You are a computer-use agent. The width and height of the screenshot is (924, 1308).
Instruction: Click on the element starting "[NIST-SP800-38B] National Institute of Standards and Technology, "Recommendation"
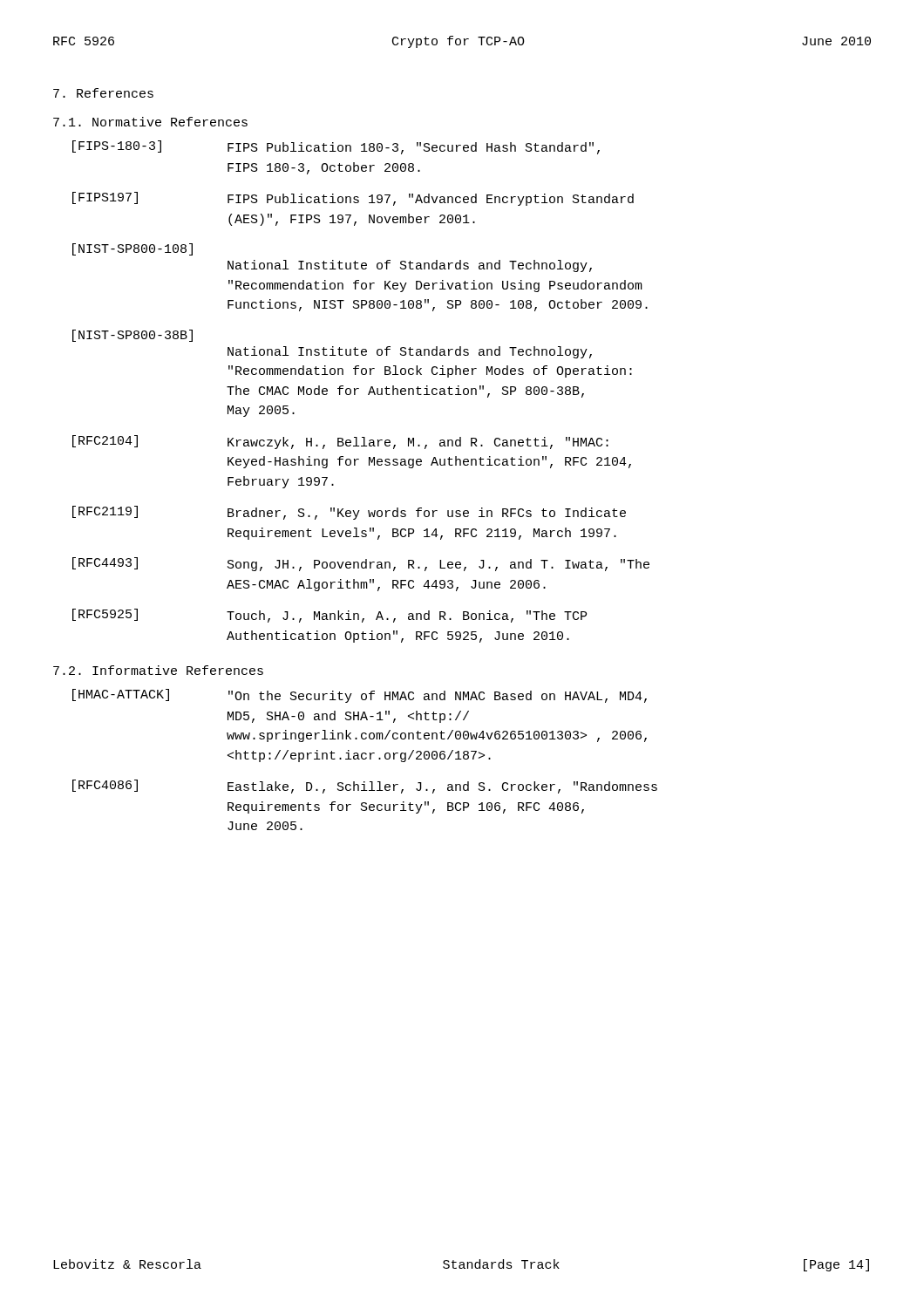(471, 375)
